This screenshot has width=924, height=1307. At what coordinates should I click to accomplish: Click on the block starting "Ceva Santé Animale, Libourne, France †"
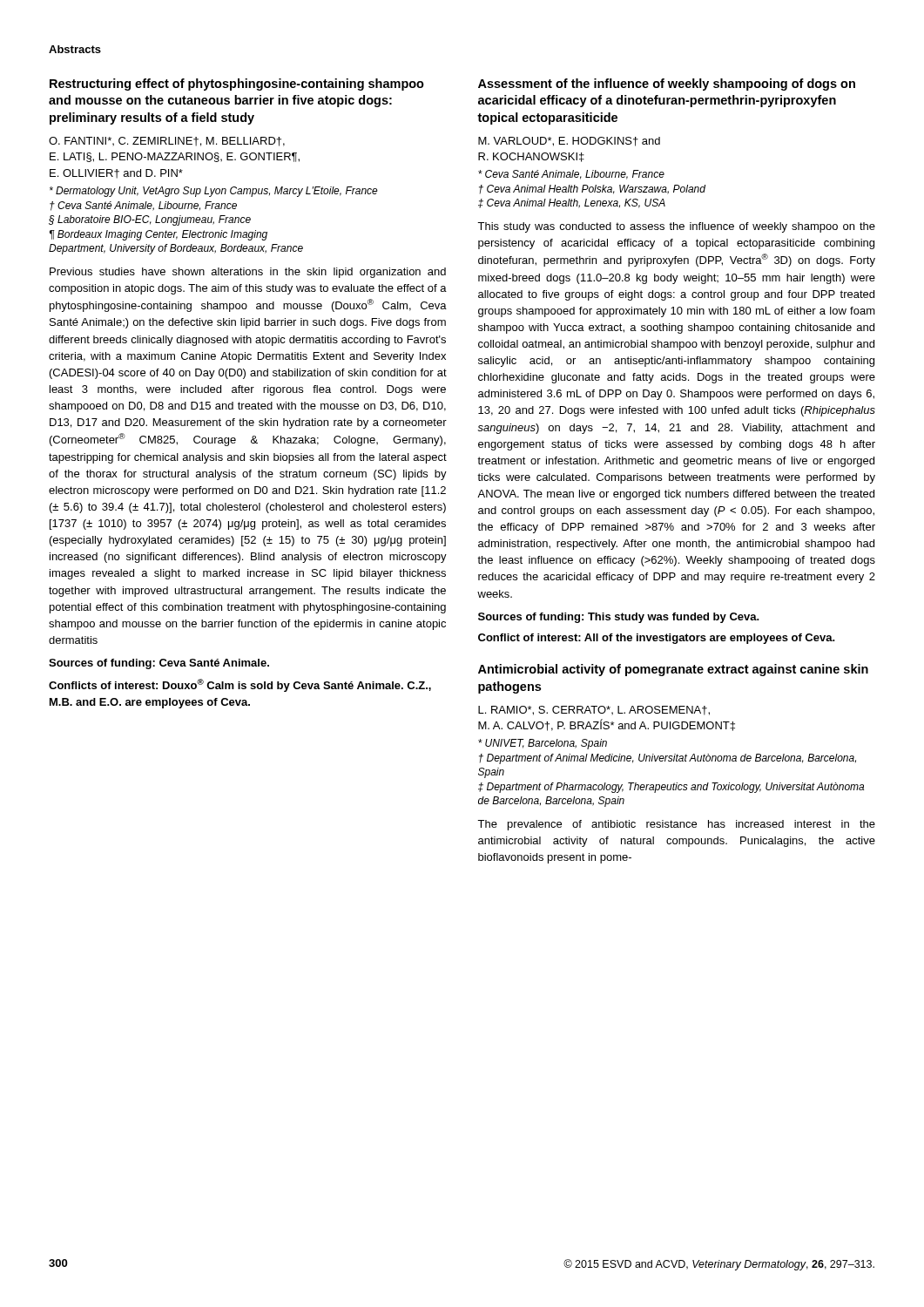tap(592, 189)
